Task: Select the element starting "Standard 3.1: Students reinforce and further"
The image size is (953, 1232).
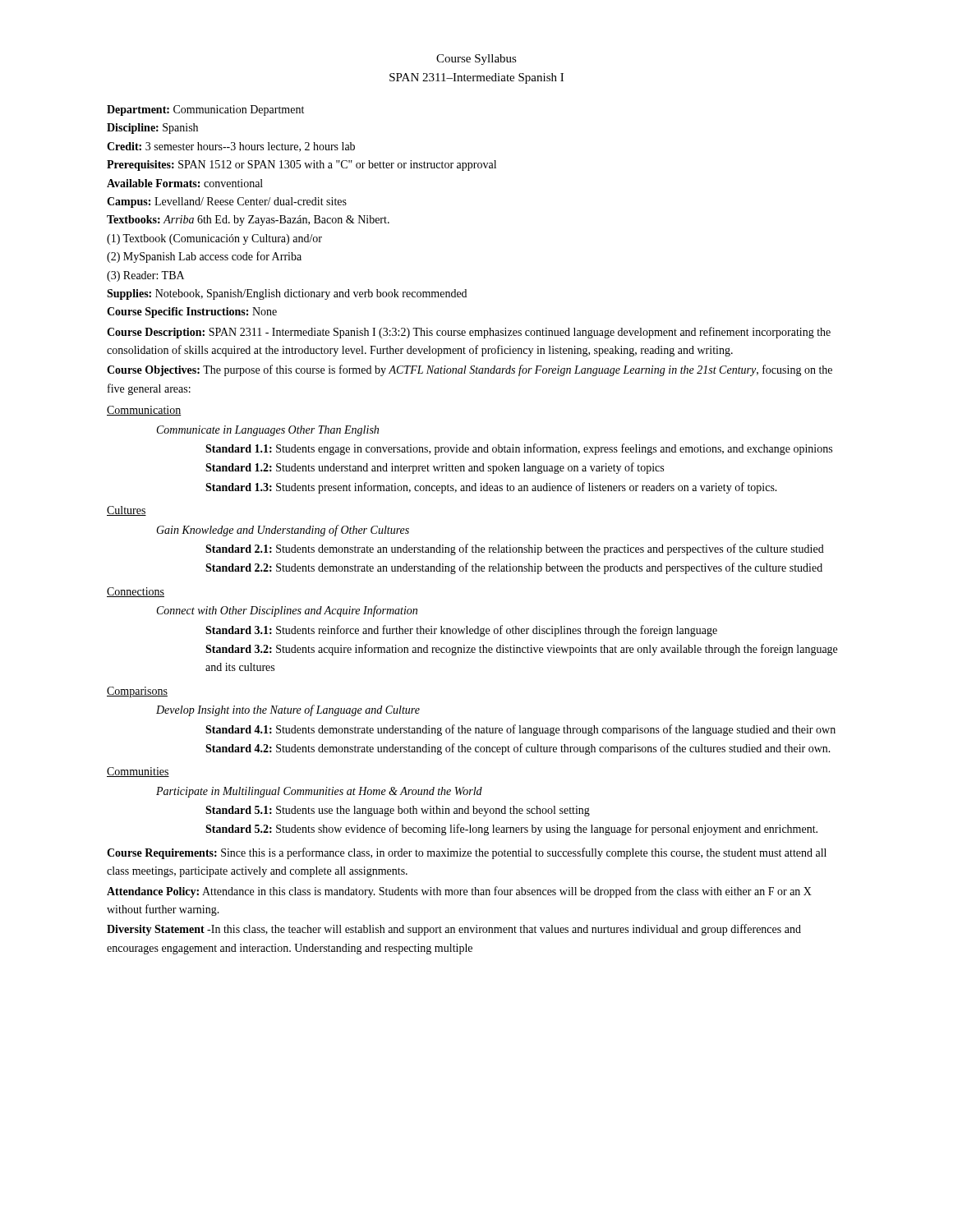Action: click(x=461, y=630)
